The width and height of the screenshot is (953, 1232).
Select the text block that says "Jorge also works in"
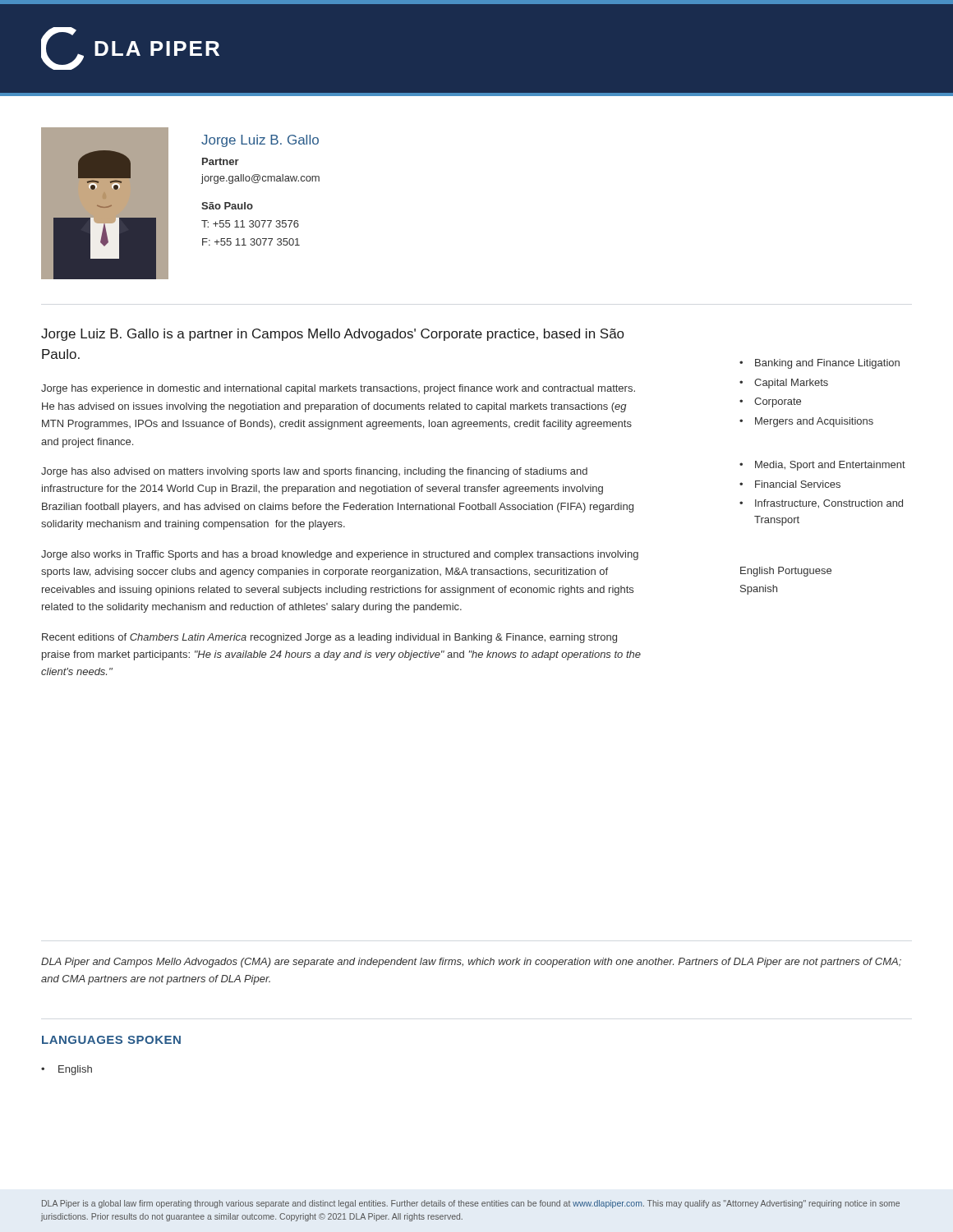click(340, 580)
